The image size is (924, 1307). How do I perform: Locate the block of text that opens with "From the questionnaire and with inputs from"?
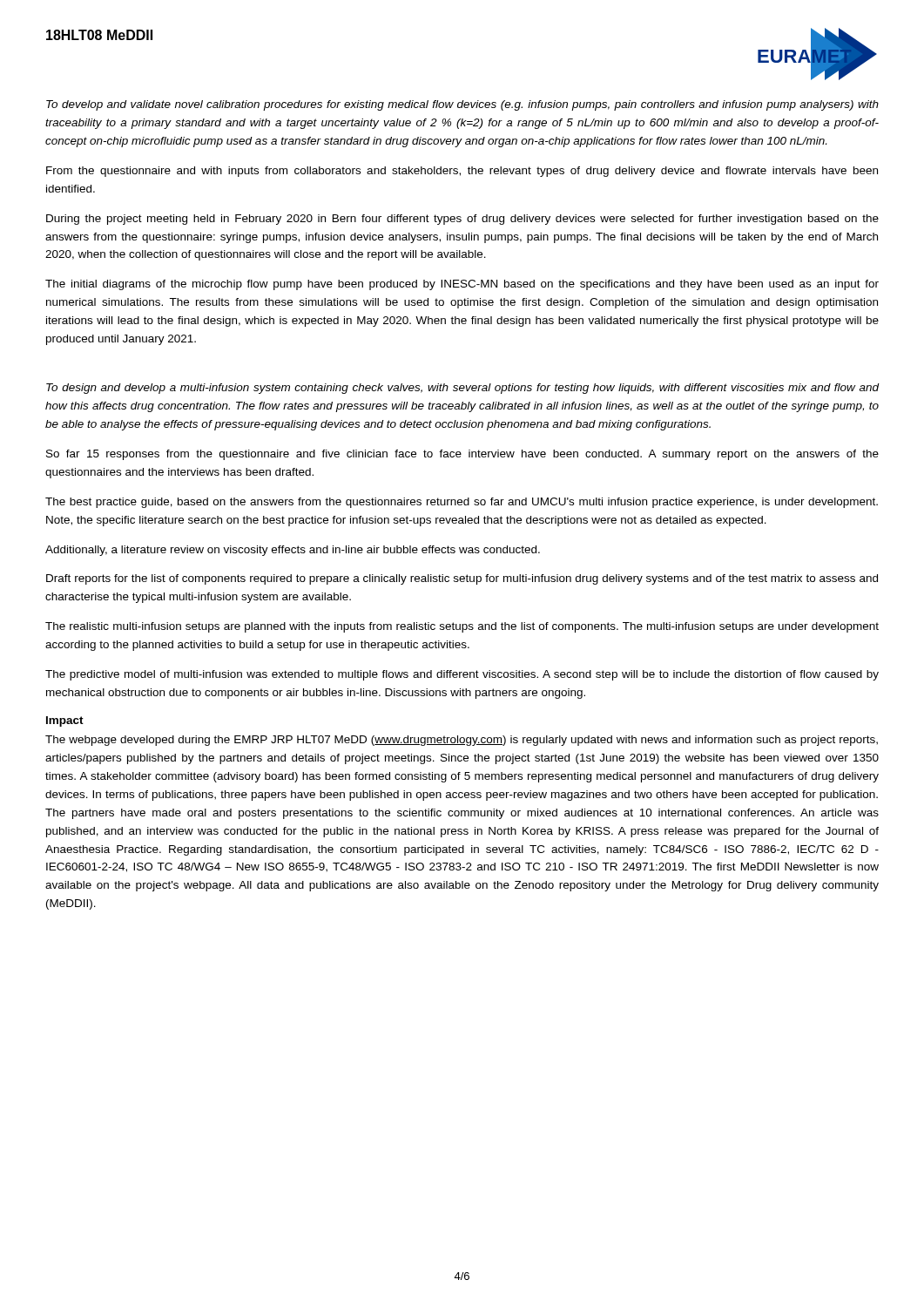(x=462, y=179)
